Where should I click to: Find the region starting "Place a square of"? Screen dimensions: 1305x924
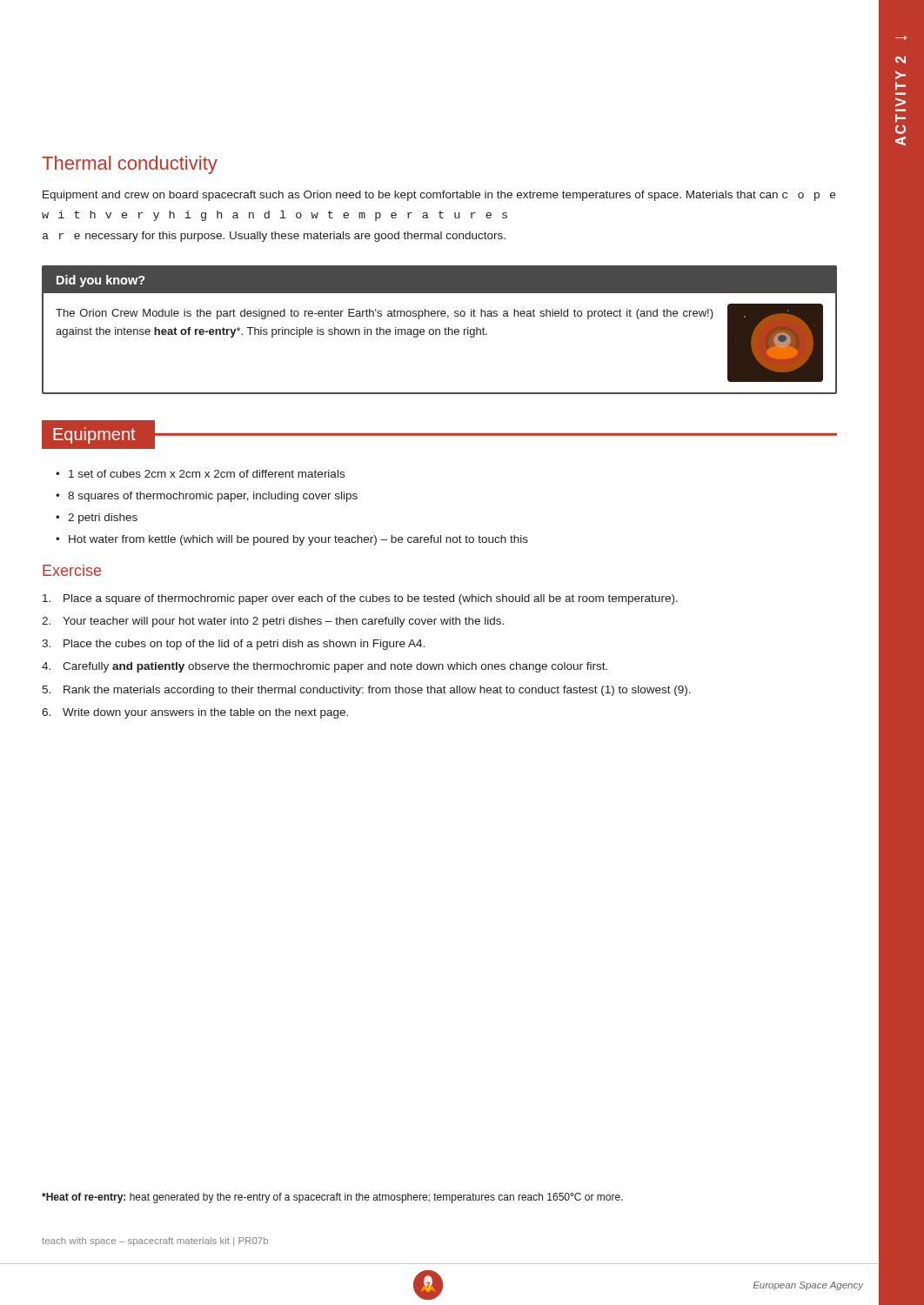pyautogui.click(x=360, y=598)
